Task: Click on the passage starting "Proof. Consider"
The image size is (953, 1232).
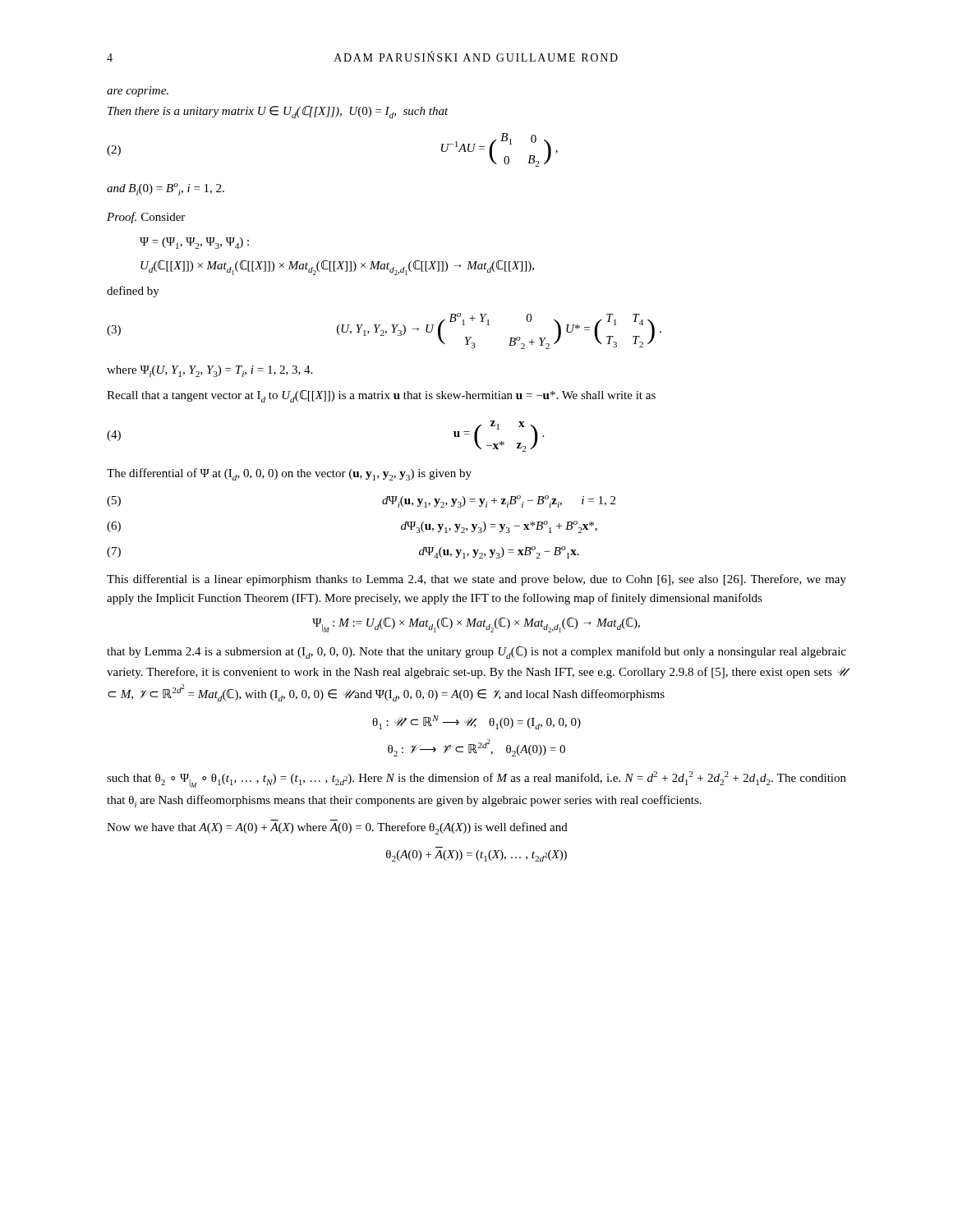Action: click(x=146, y=217)
